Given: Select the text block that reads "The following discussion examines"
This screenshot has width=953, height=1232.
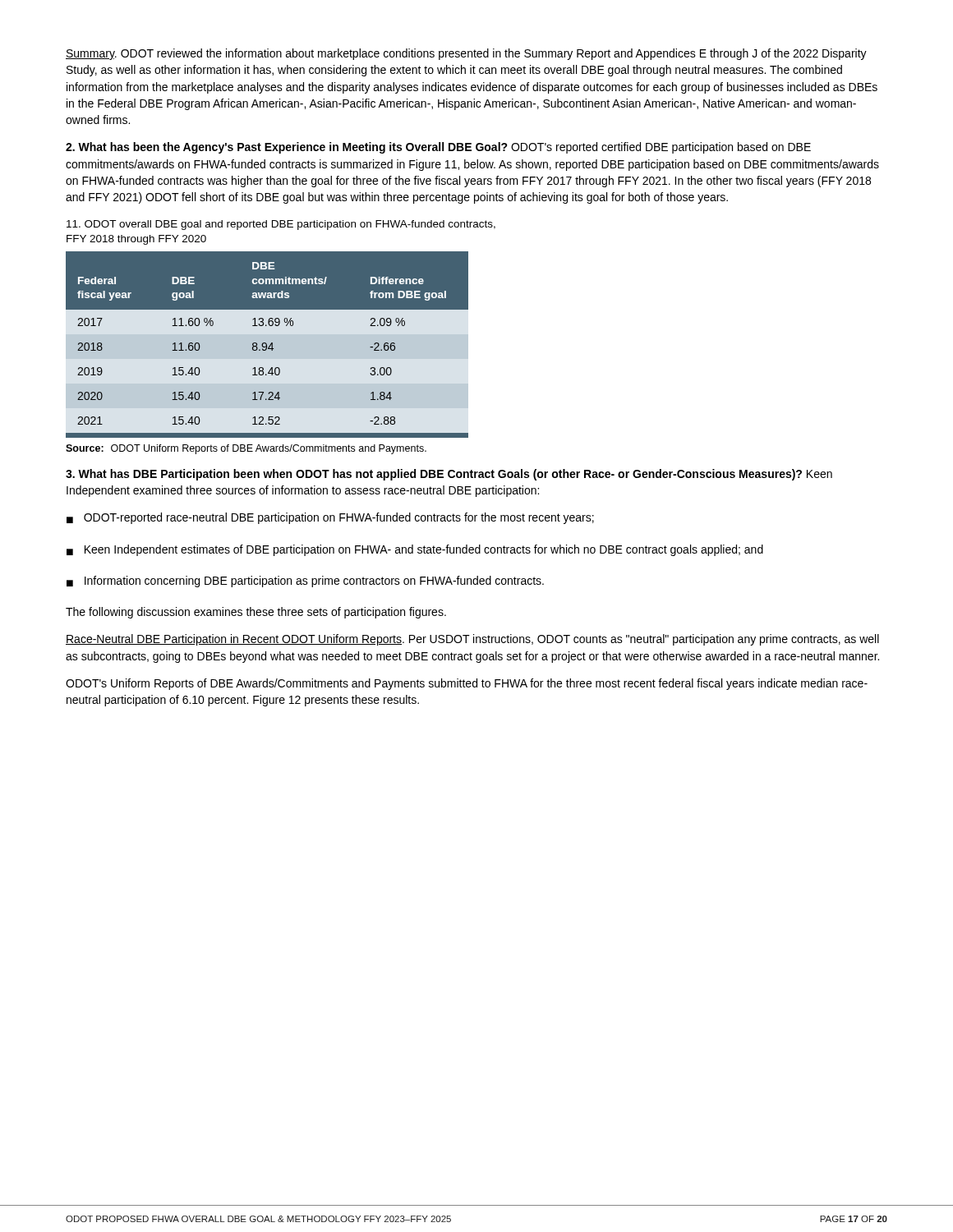Looking at the screenshot, I should [256, 612].
